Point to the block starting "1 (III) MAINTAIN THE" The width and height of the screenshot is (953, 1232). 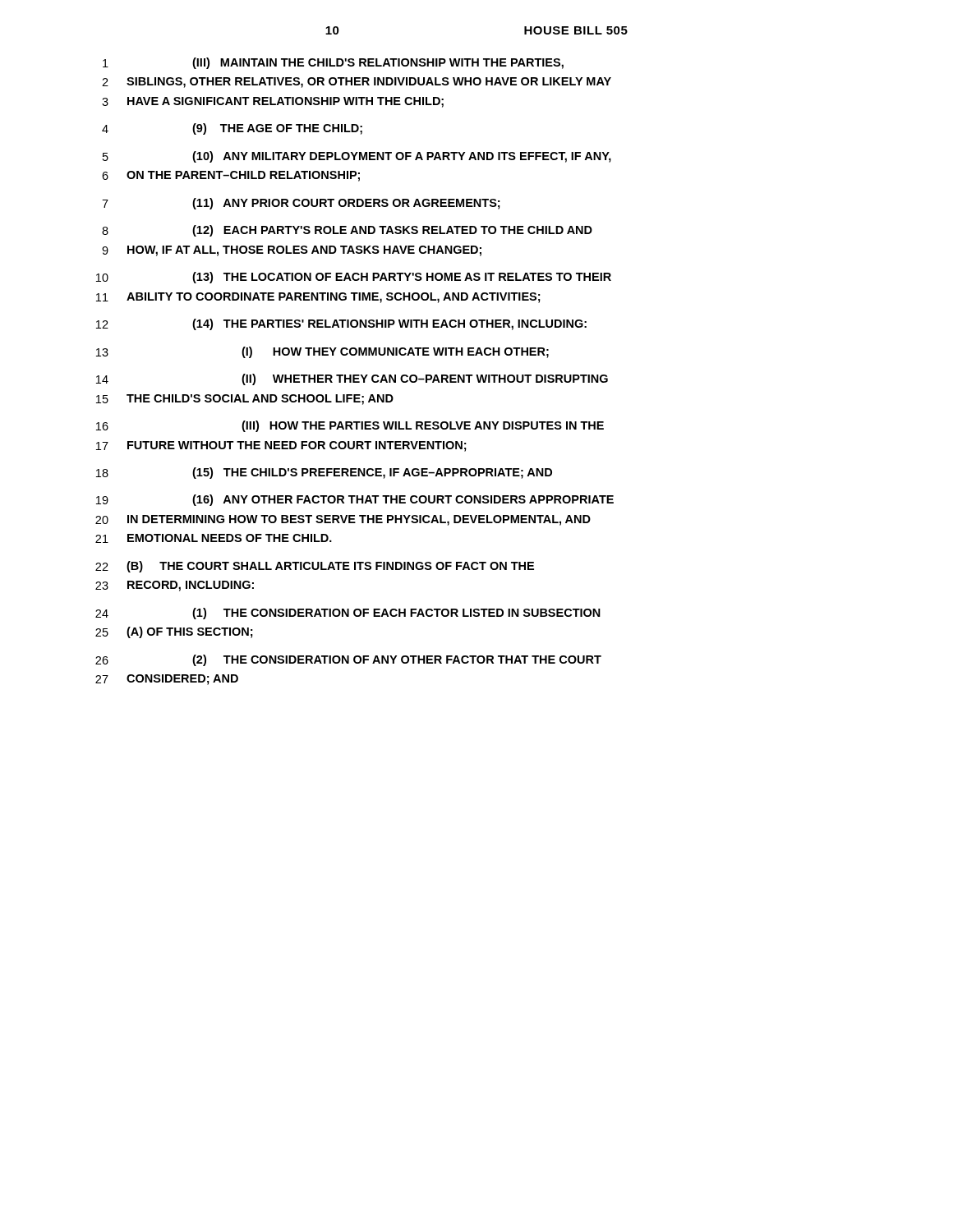click(x=476, y=82)
